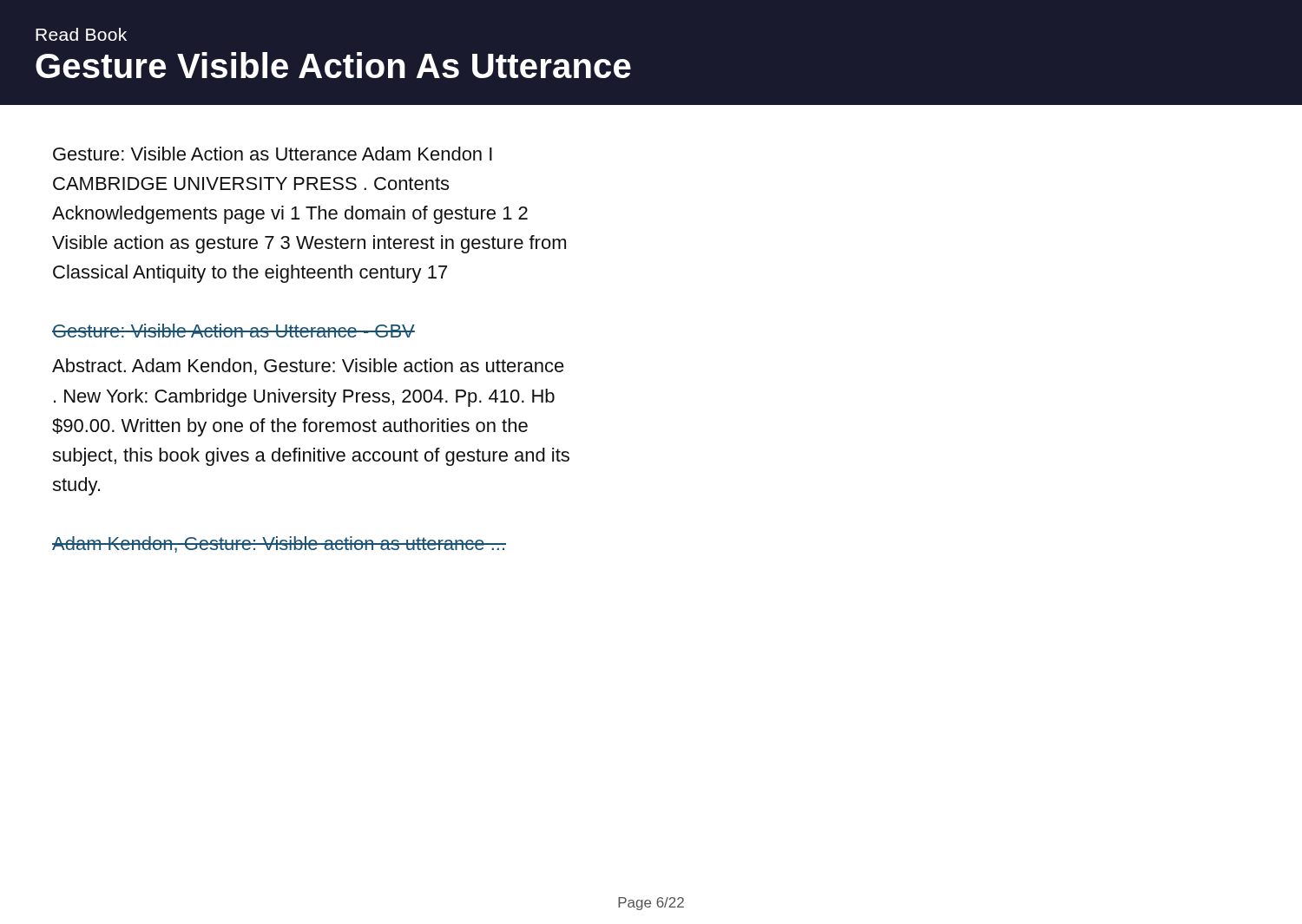Locate the text block that says "Gesture: Visible Action as"
Viewport: 1302px width, 924px height.
click(273, 154)
